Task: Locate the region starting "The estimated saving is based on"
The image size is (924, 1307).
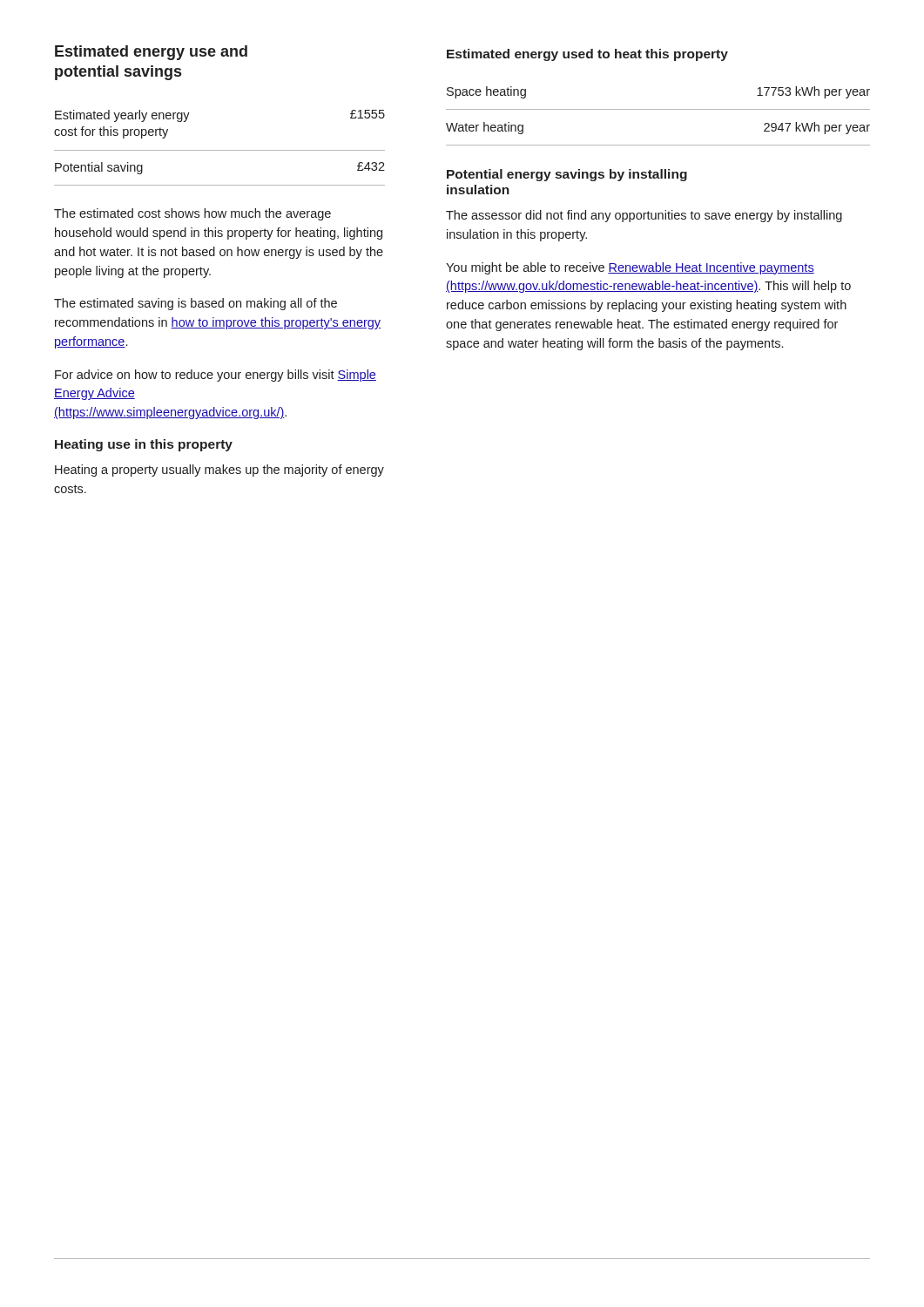Action: pyautogui.click(x=217, y=323)
